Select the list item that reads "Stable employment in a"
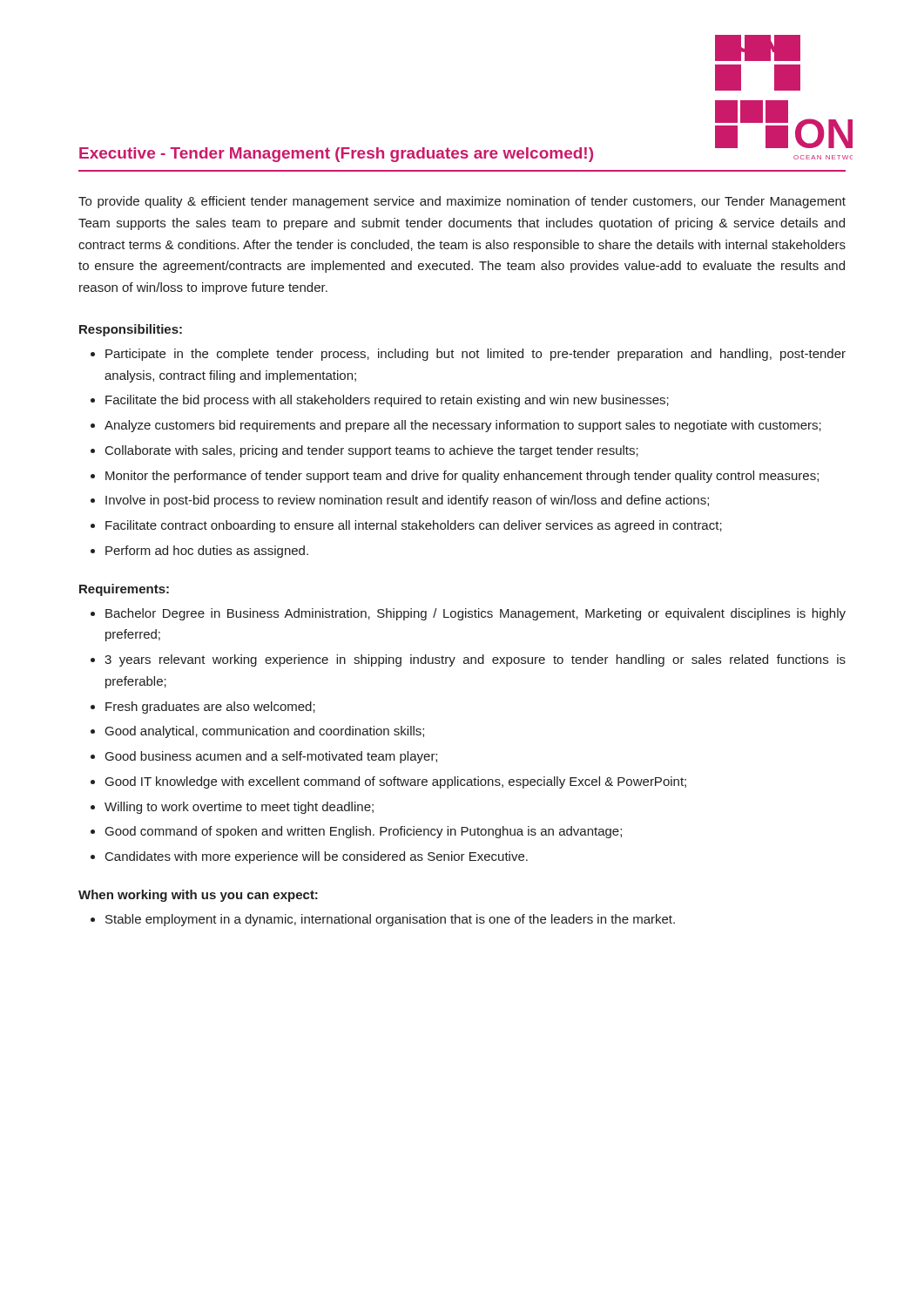Viewport: 924px width, 1307px height. coord(475,919)
